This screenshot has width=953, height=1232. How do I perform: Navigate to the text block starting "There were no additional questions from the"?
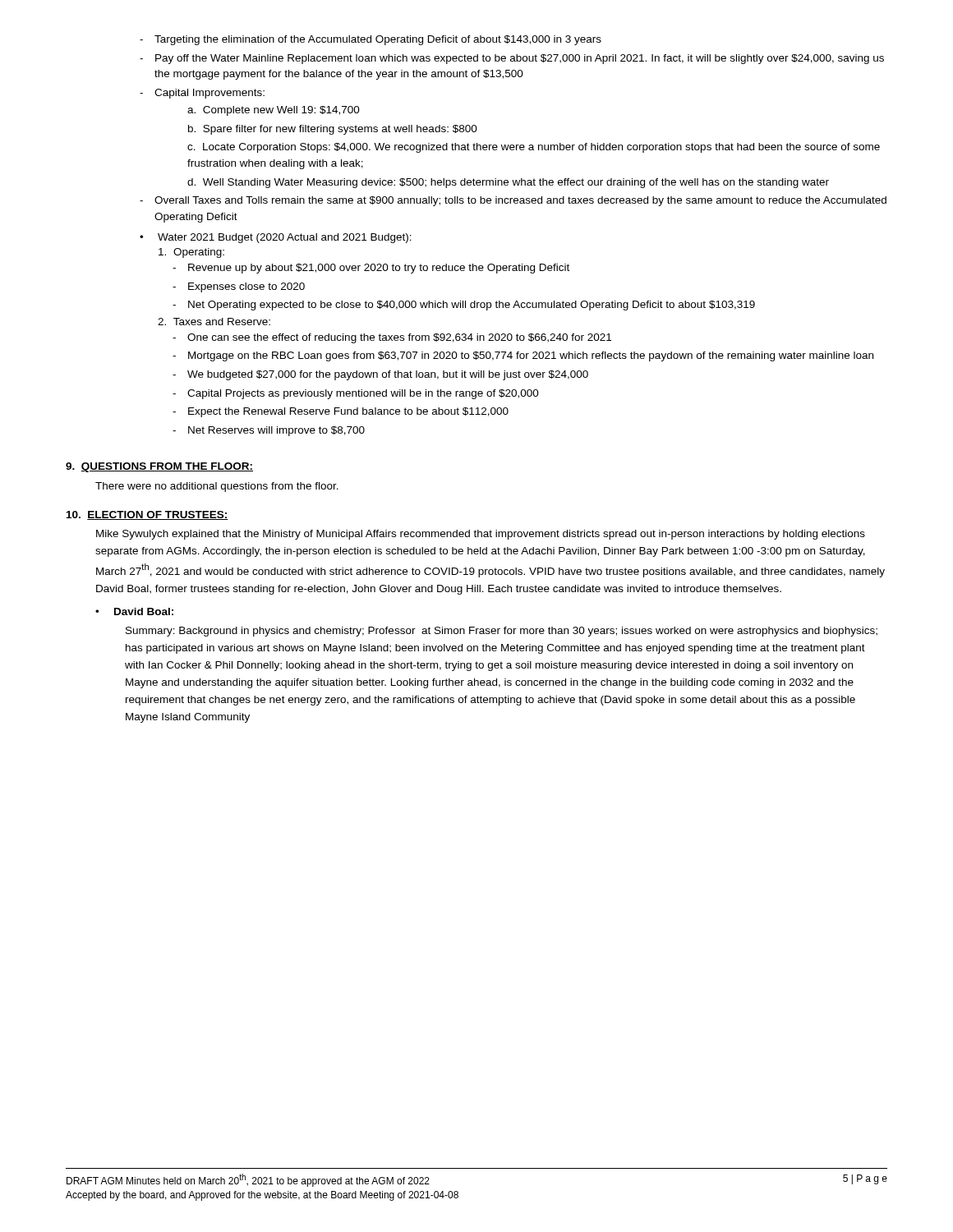point(217,486)
